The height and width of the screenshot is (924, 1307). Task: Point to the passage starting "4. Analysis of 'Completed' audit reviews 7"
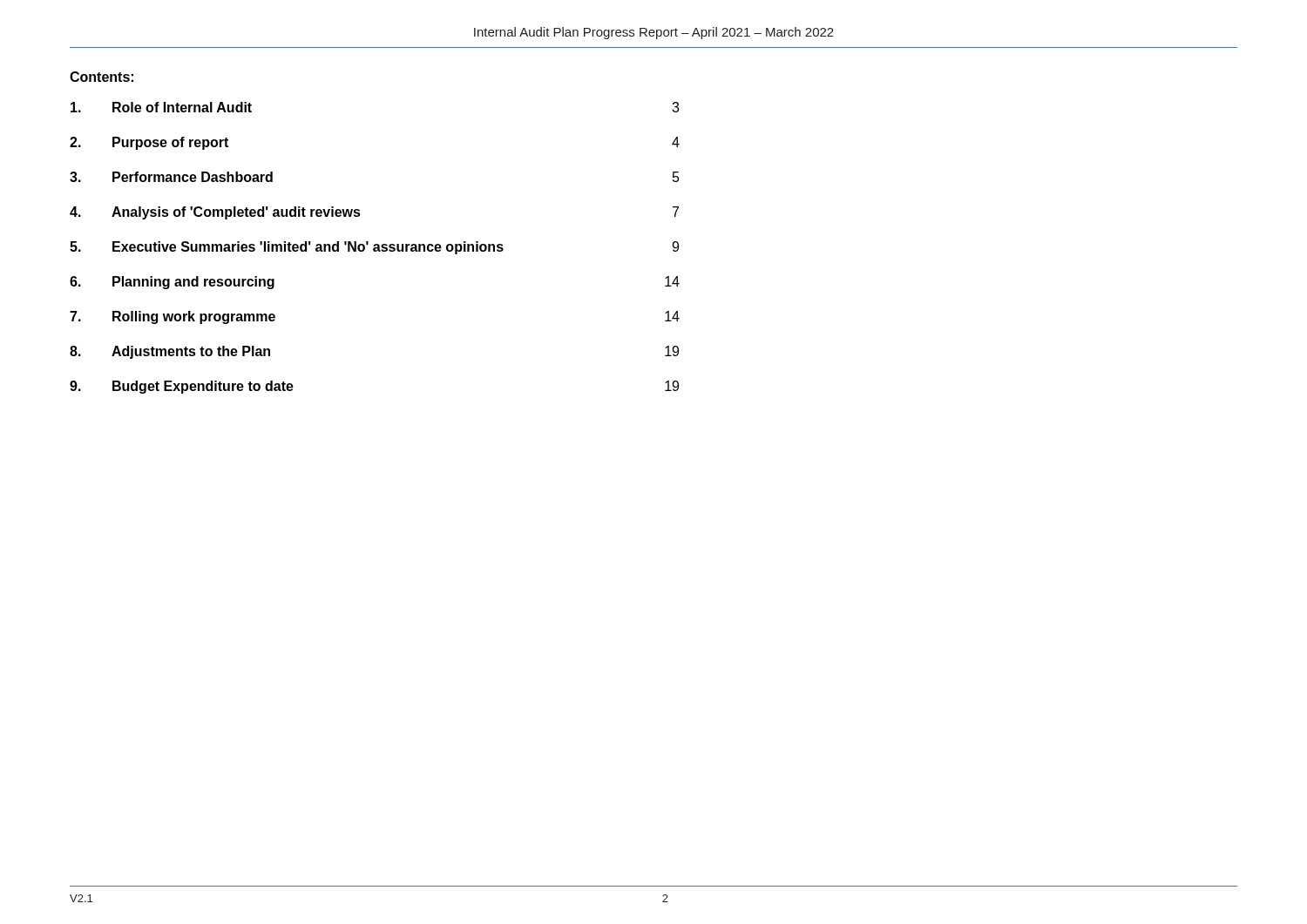[235, 213]
